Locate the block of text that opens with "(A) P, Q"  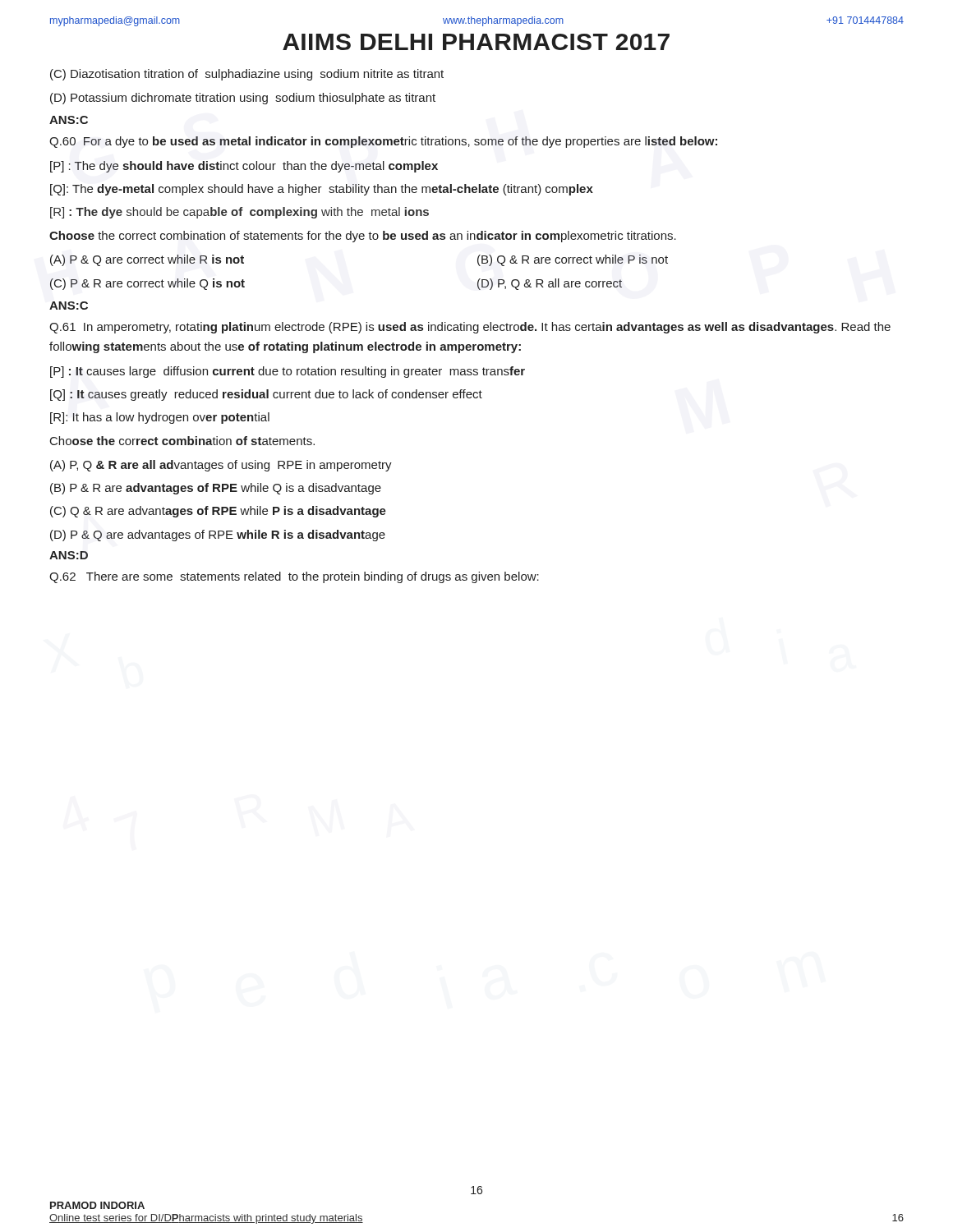point(220,464)
